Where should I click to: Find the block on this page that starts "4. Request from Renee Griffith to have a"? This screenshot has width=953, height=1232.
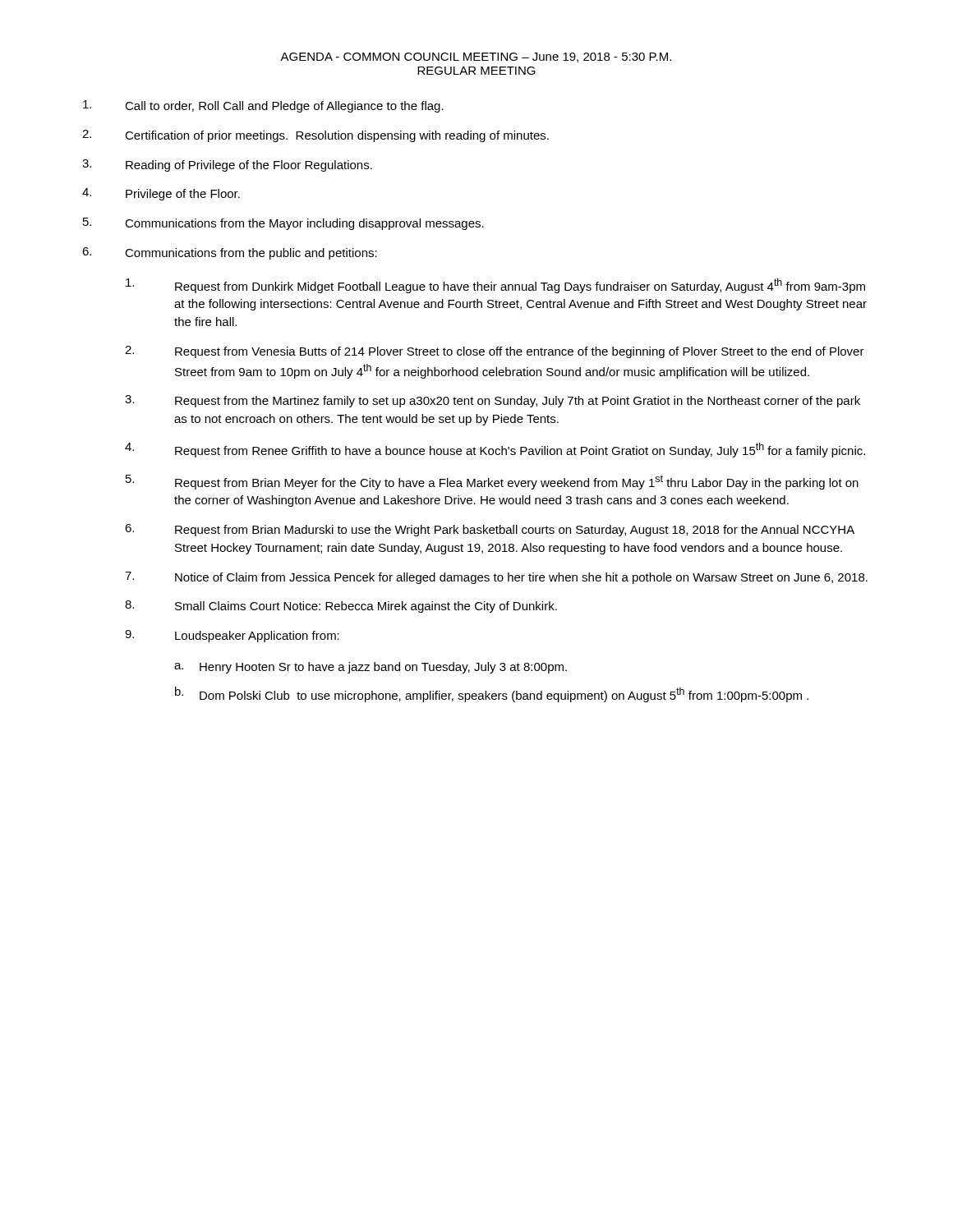pyautogui.click(x=498, y=449)
